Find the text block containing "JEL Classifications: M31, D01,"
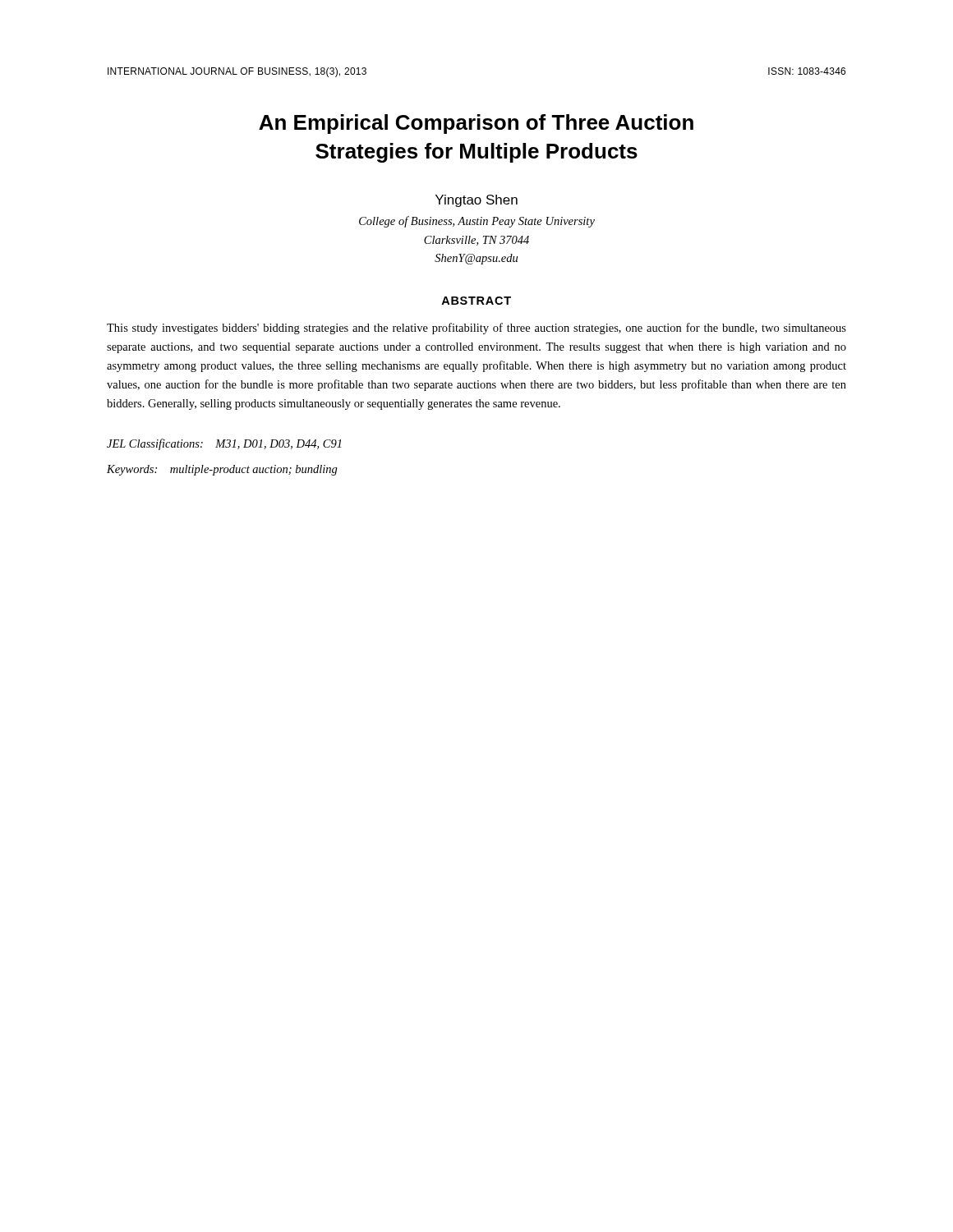This screenshot has width=953, height=1232. [225, 443]
